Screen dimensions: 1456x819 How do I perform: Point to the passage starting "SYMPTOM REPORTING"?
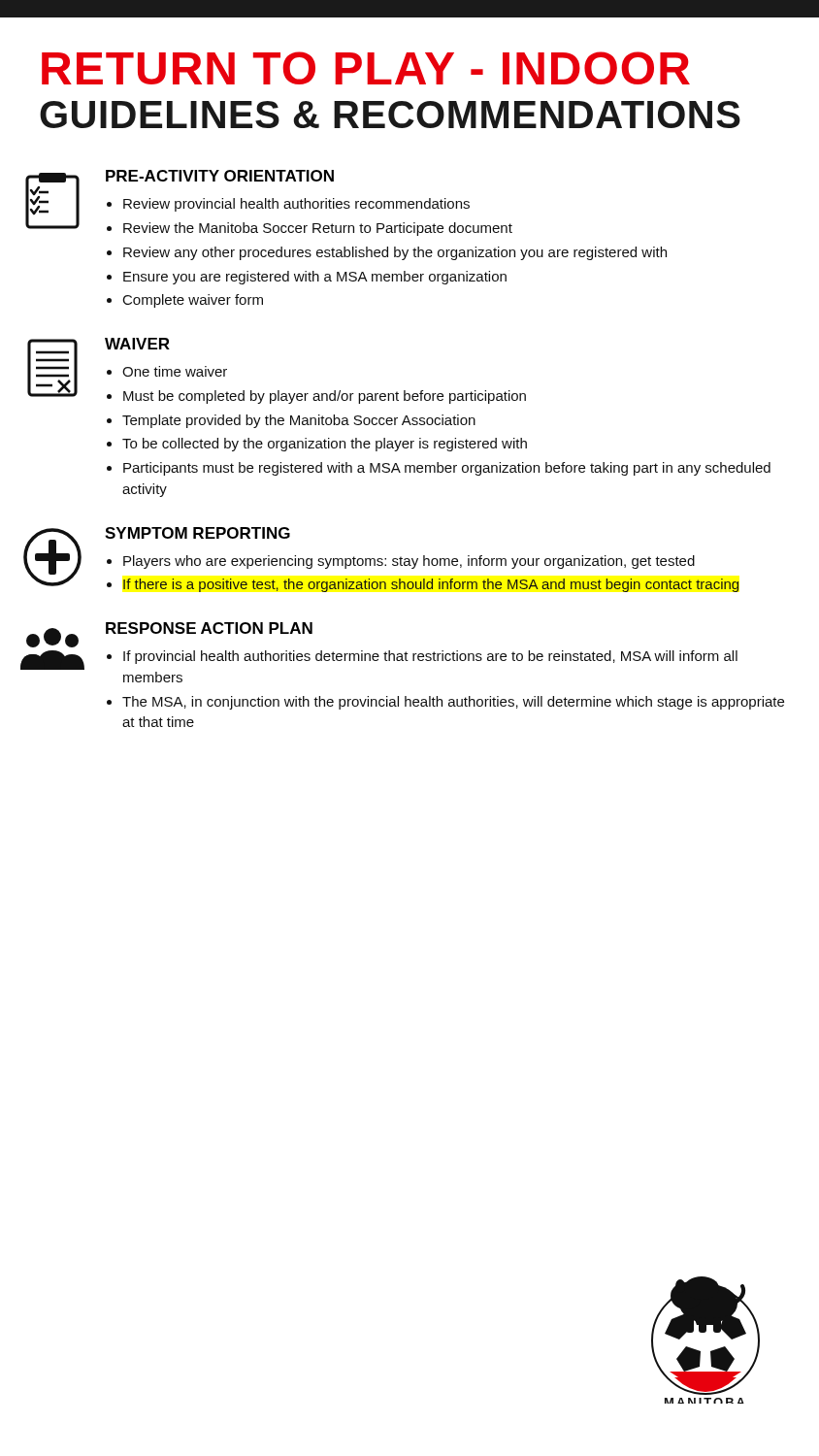[x=198, y=533]
